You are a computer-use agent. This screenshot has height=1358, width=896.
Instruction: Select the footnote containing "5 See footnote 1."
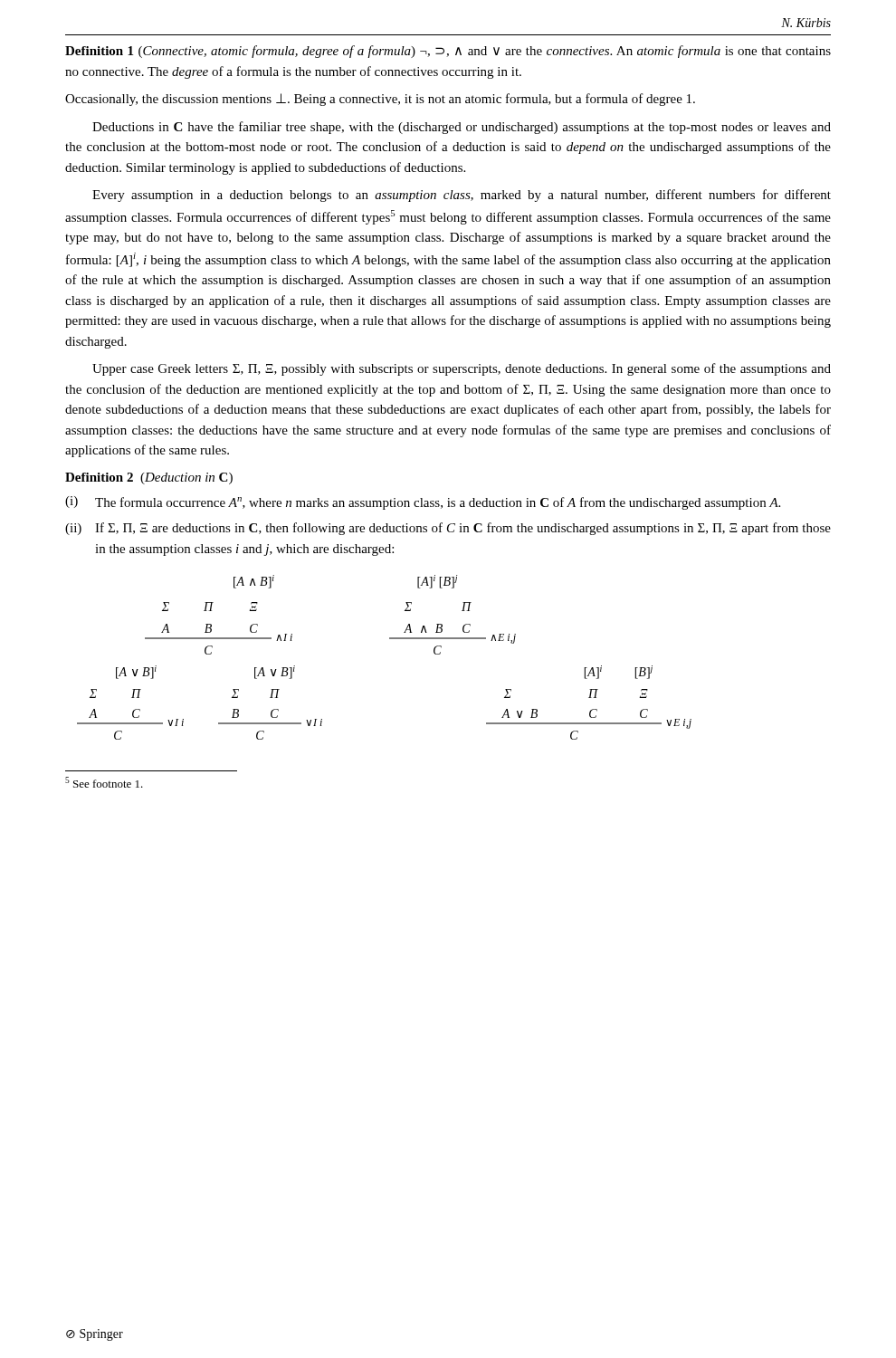[x=104, y=782]
